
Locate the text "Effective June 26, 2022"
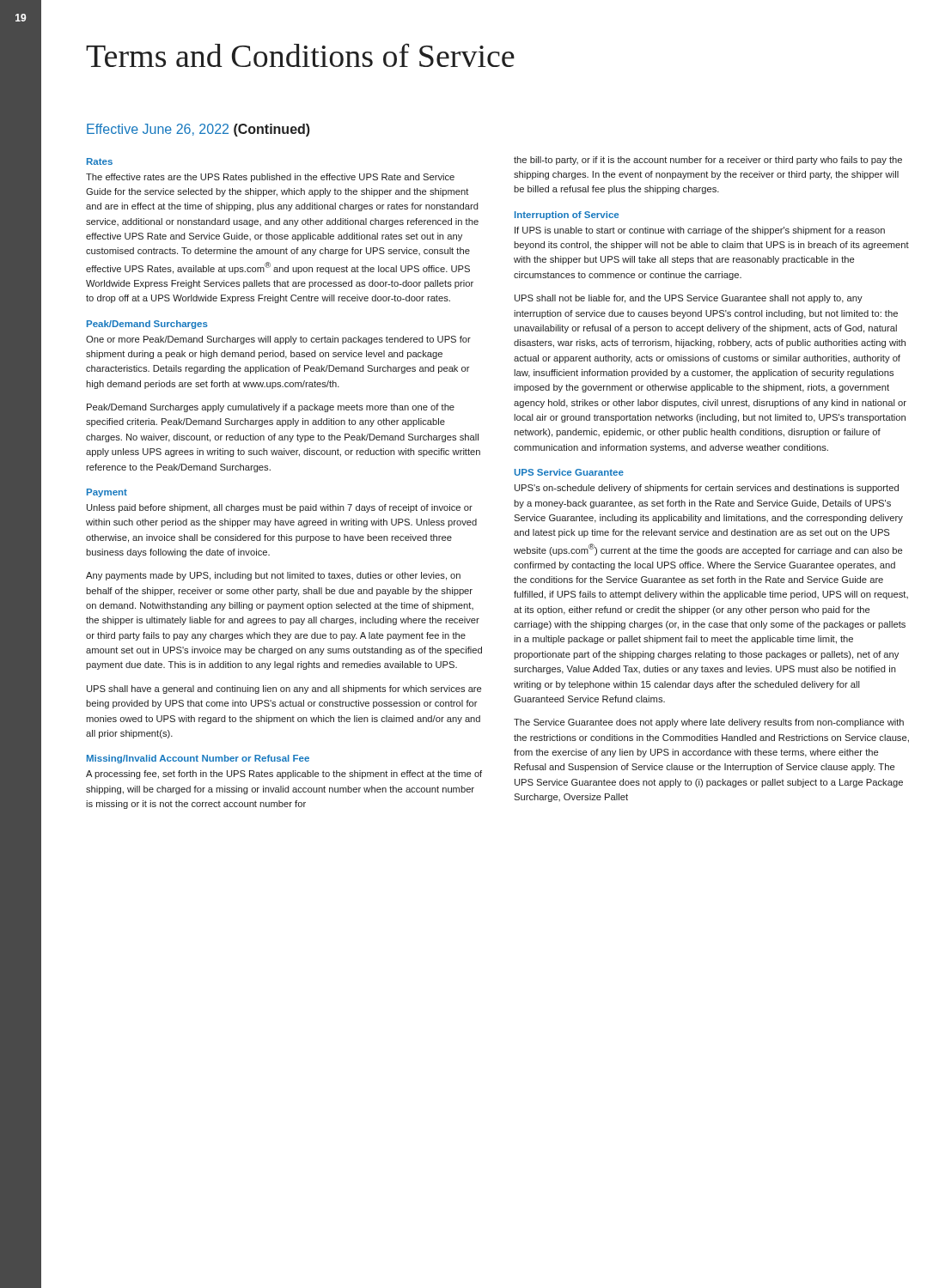pos(158,129)
